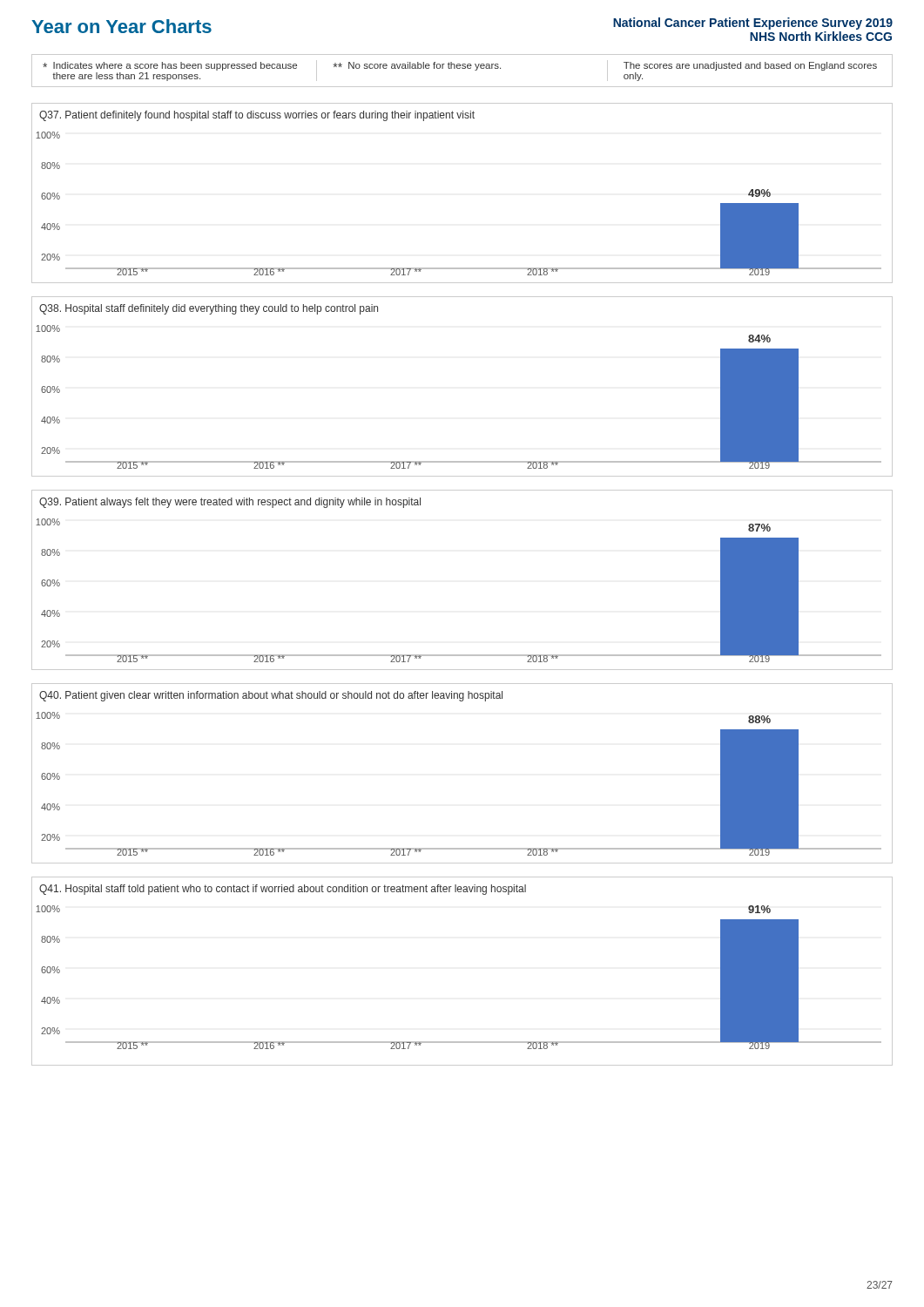The width and height of the screenshot is (924, 1307).
Task: Locate the block of text that opens with "Indicates where a score has"
Action: coord(462,71)
